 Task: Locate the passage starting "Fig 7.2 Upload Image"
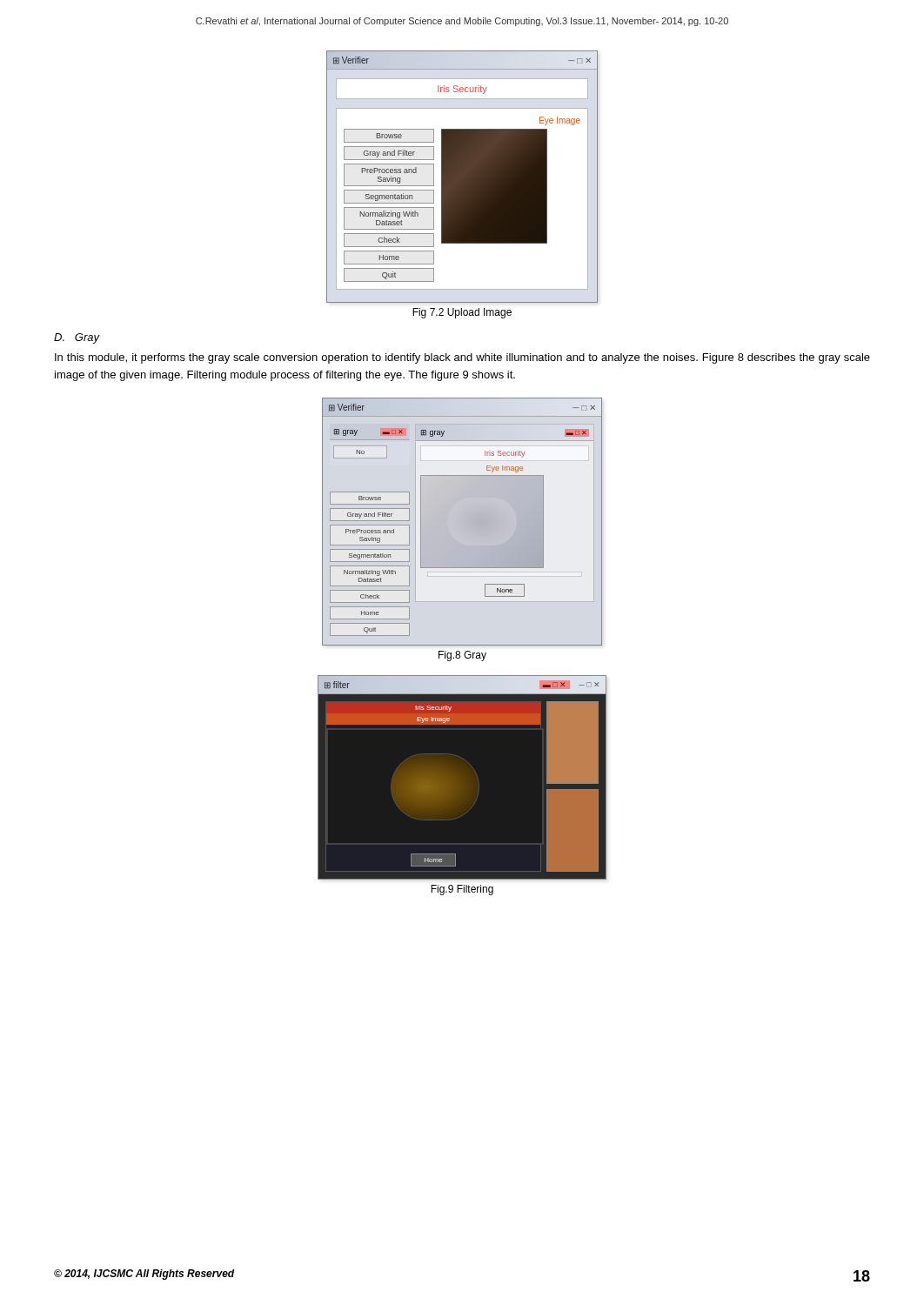(x=462, y=312)
